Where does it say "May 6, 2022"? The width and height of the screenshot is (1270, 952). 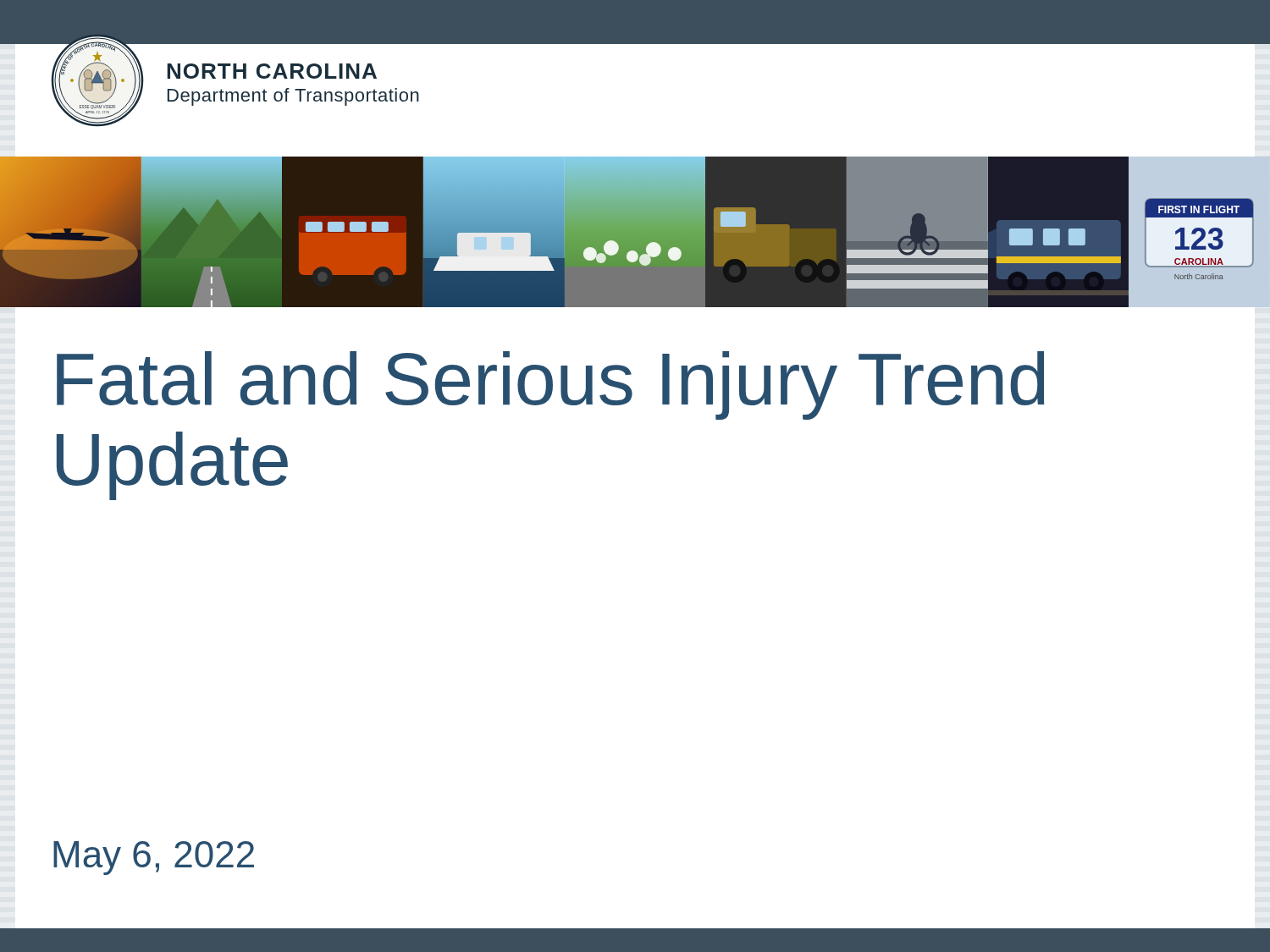pyautogui.click(x=153, y=854)
